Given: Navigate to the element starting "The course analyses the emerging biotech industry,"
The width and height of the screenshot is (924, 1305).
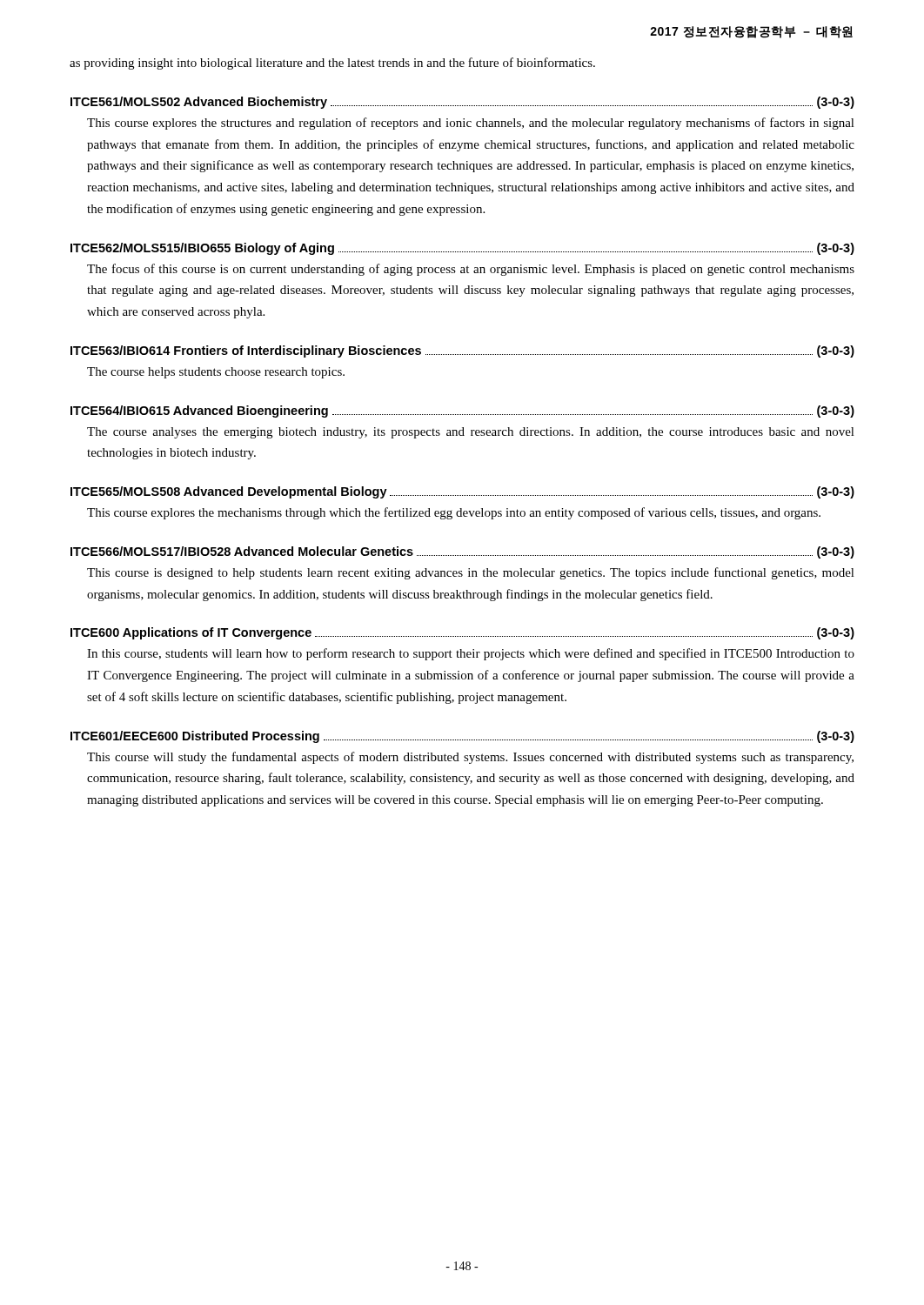Looking at the screenshot, I should tap(471, 442).
